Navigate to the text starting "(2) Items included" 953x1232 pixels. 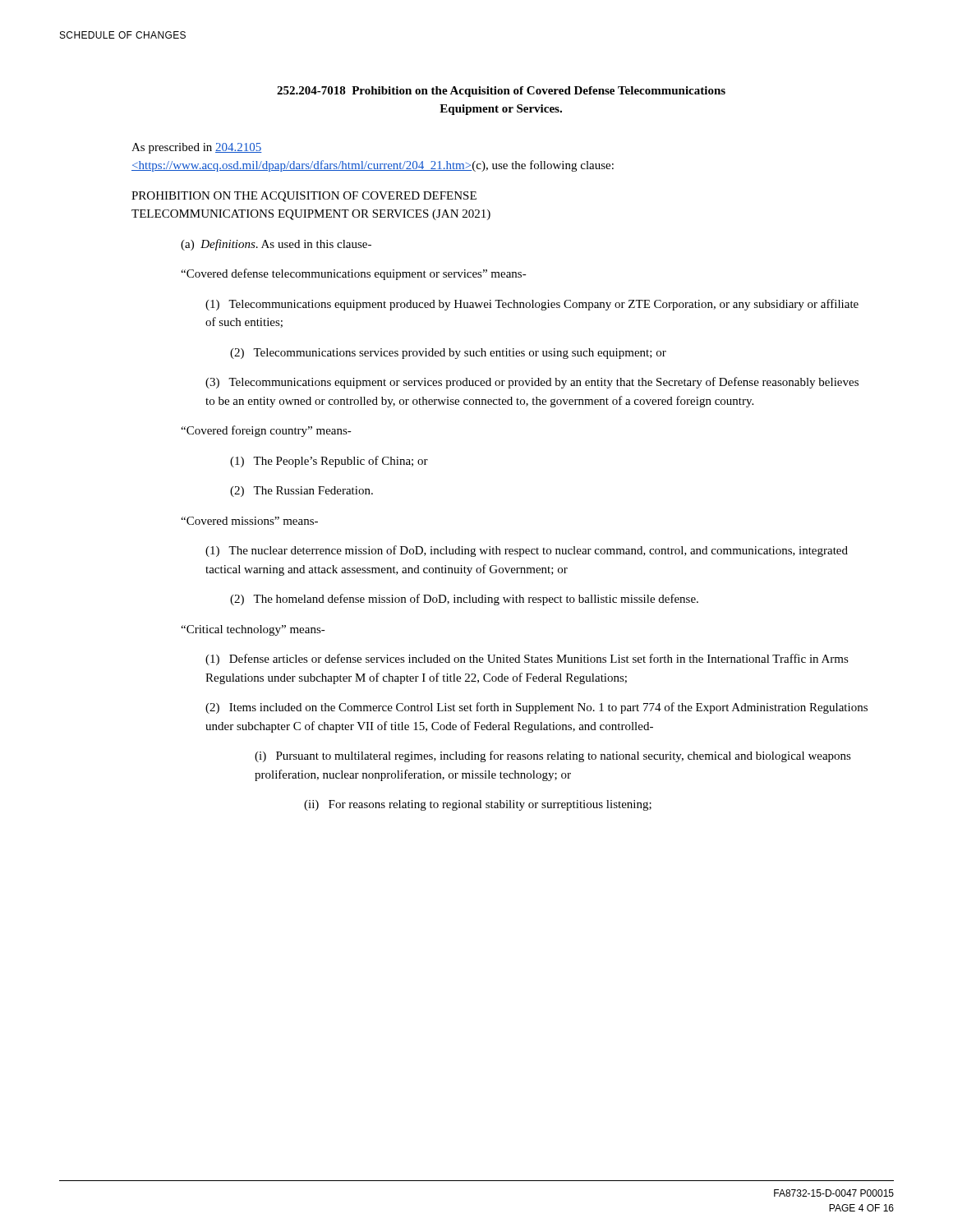point(537,716)
